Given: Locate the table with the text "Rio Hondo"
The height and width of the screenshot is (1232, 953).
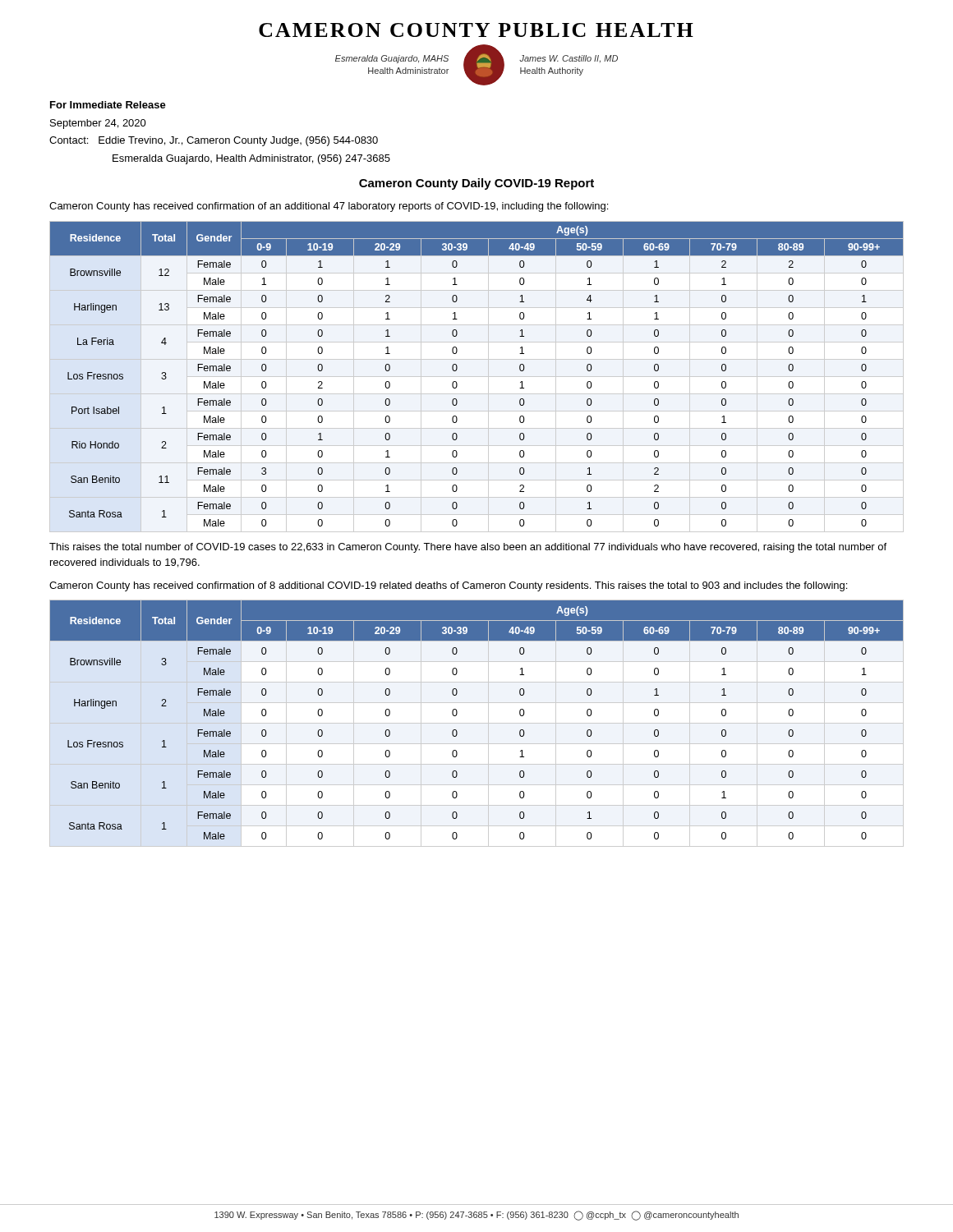Looking at the screenshot, I should click(x=476, y=376).
